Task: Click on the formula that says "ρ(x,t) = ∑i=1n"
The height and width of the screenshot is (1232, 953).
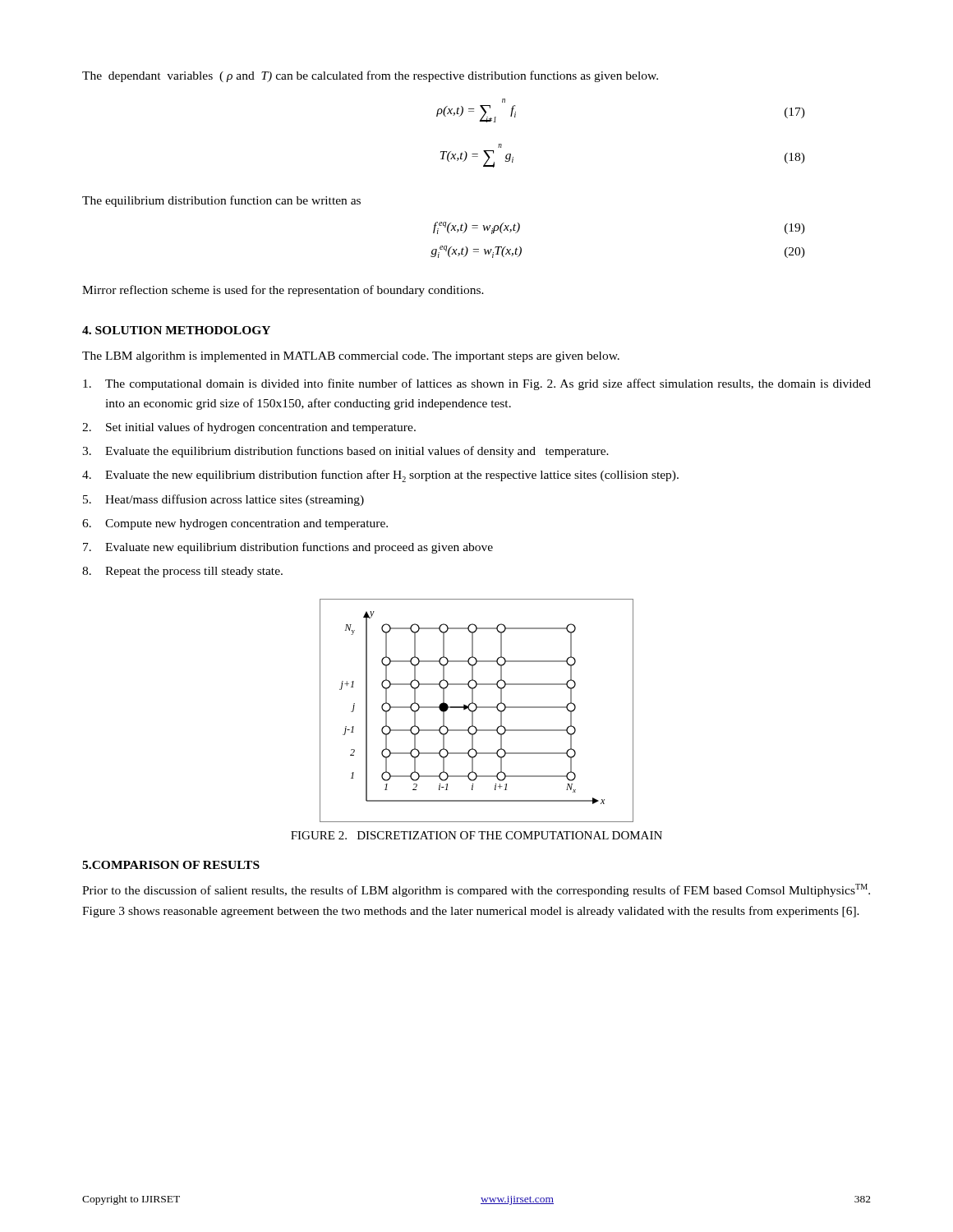Action: 476,115
